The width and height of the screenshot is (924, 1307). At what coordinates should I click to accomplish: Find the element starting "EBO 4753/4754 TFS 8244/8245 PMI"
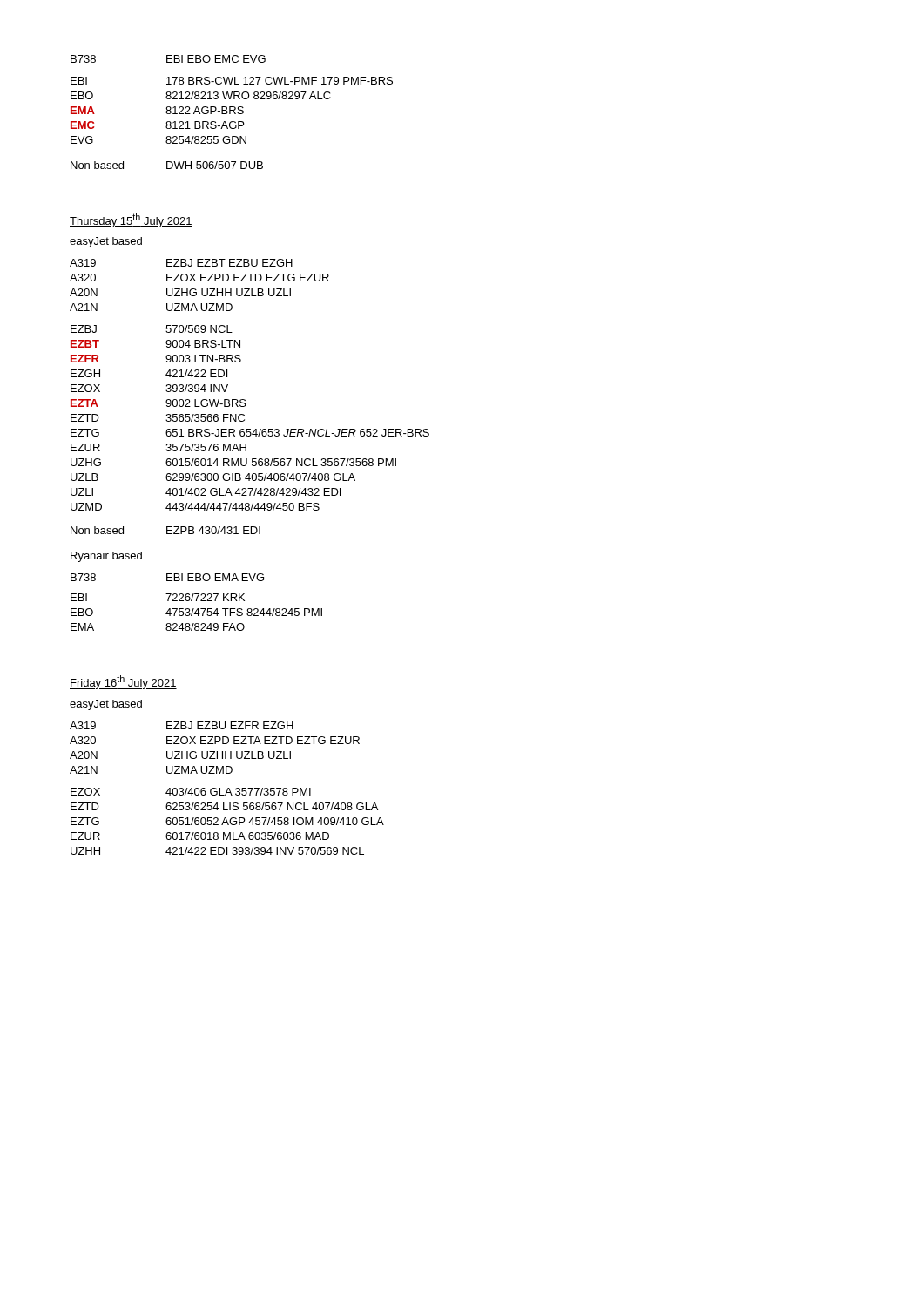pos(196,612)
